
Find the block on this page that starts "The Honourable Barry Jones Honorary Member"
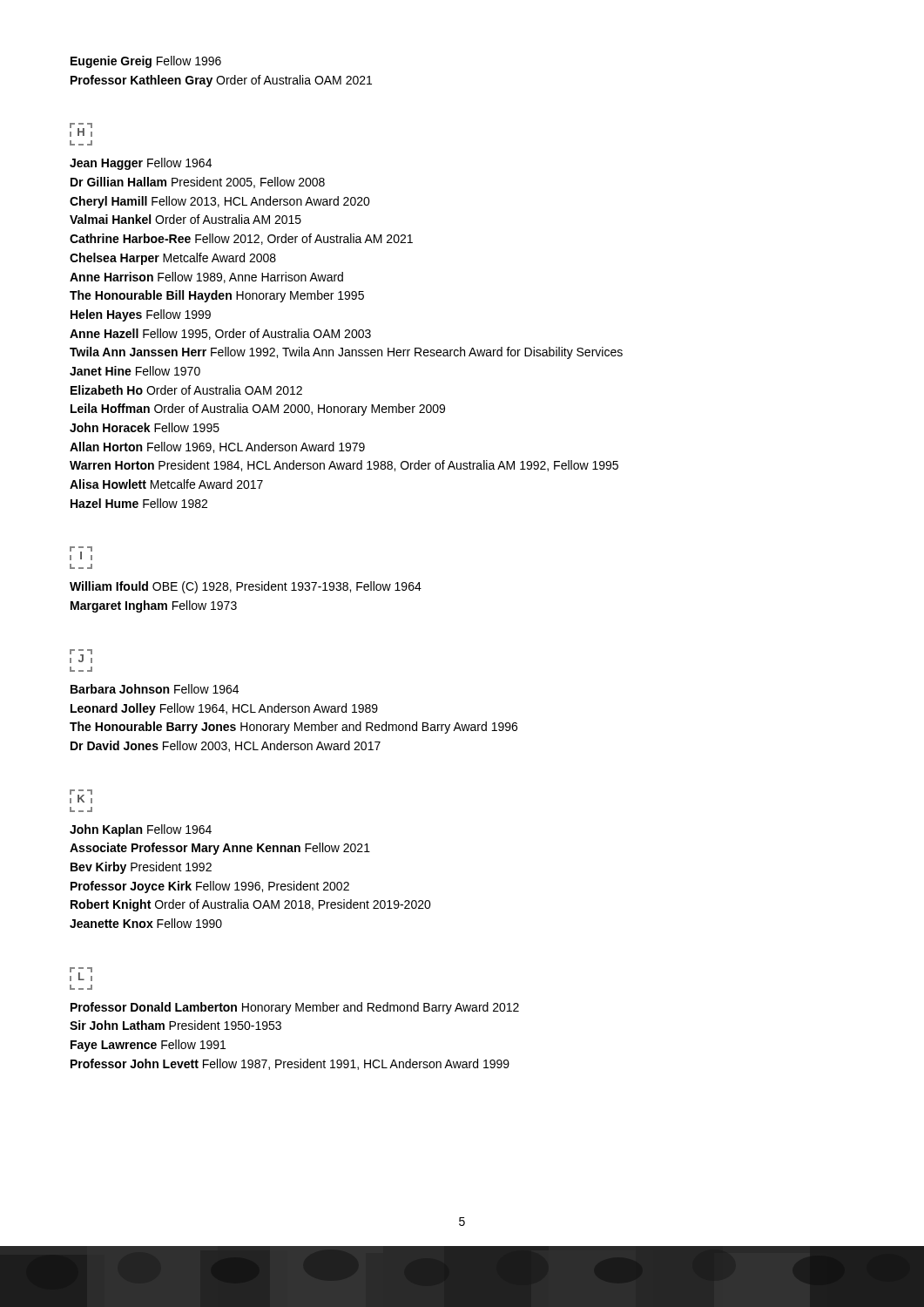pyautogui.click(x=294, y=727)
